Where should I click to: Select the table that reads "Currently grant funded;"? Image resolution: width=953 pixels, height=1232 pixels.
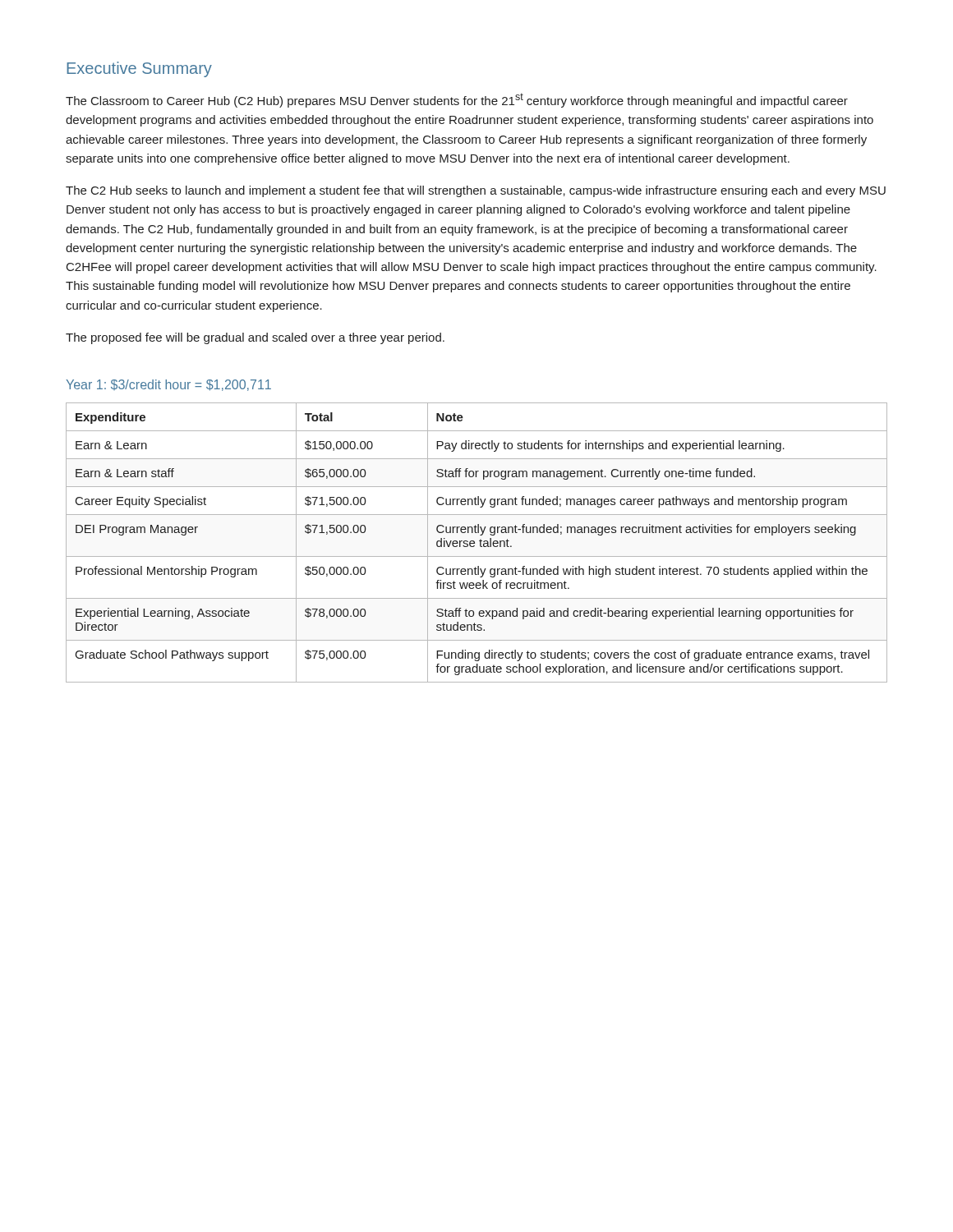click(476, 543)
